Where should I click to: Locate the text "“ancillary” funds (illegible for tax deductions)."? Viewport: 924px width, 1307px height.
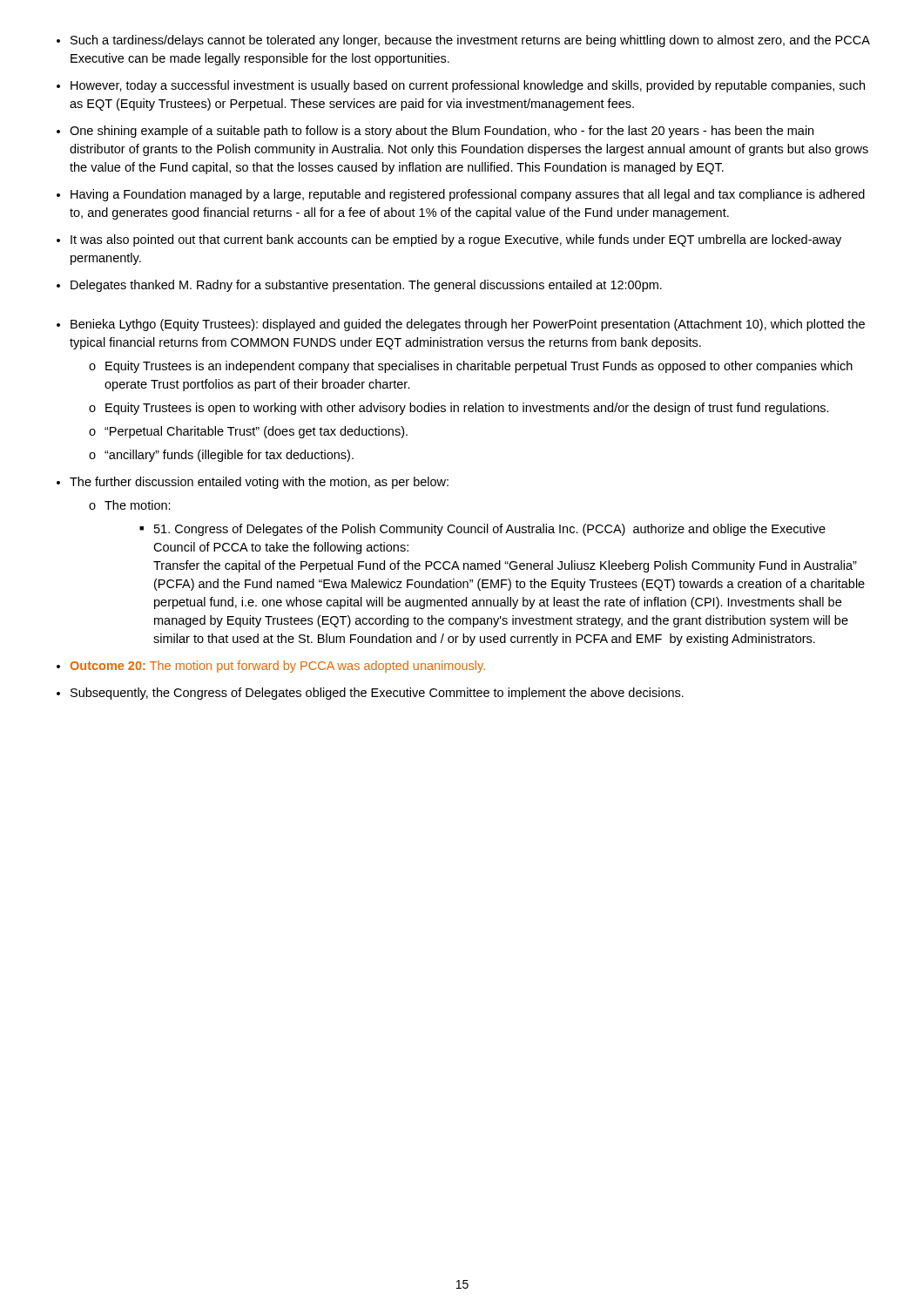(229, 455)
